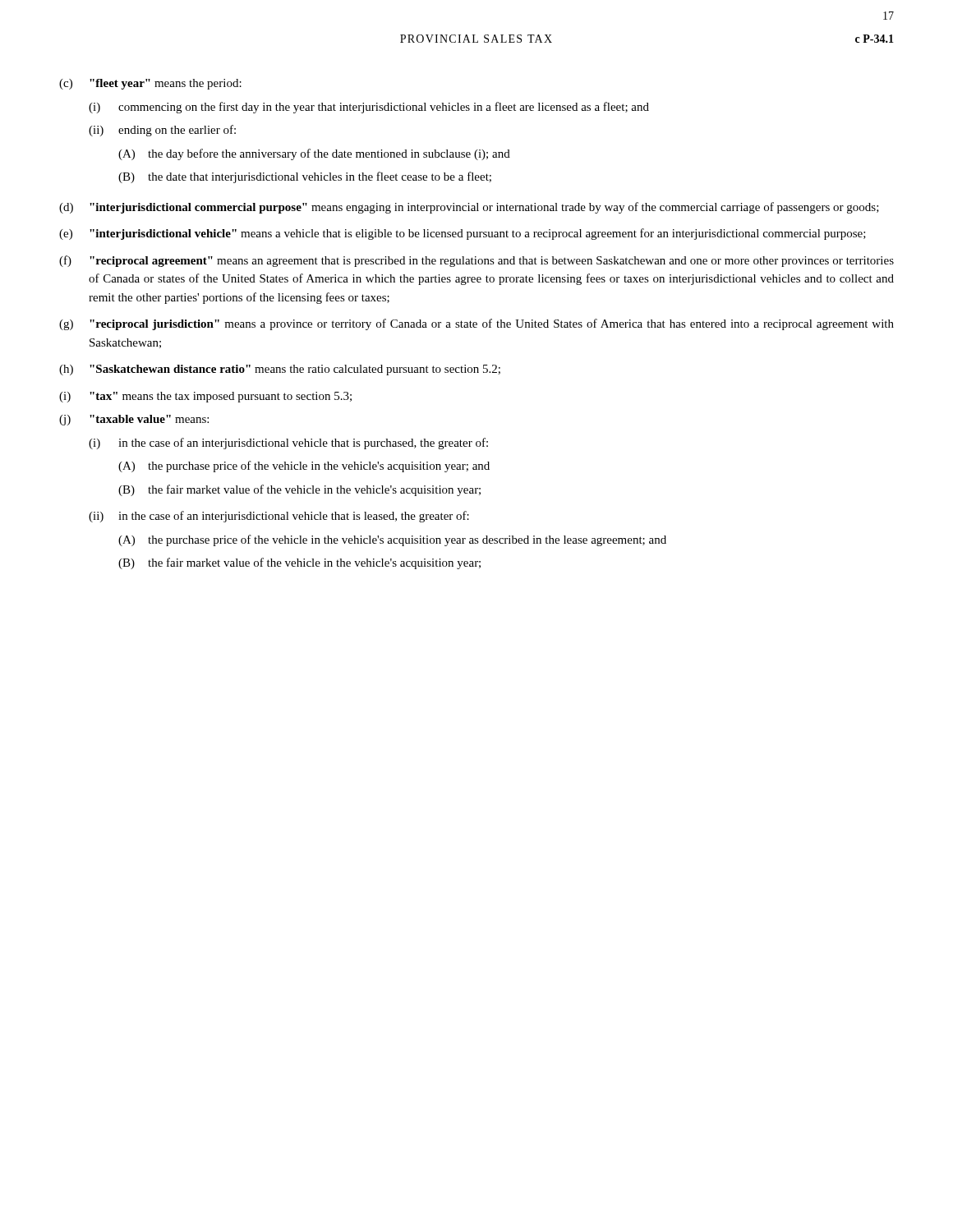The width and height of the screenshot is (953, 1232).
Task: Select the region starting "(B) the date that interjurisdictional"
Action: pyautogui.click(x=305, y=177)
